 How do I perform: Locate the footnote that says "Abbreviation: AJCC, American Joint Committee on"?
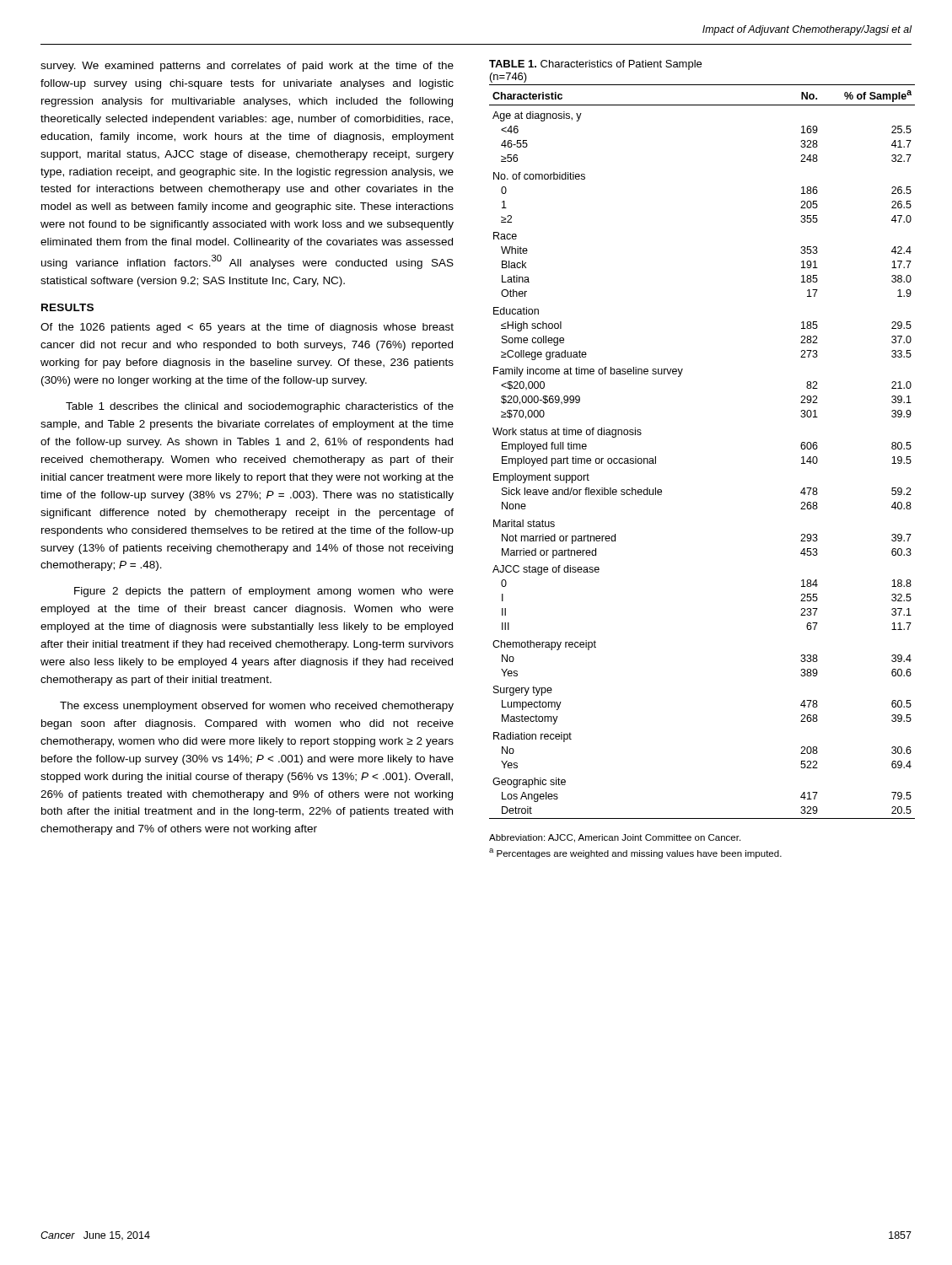coord(636,845)
